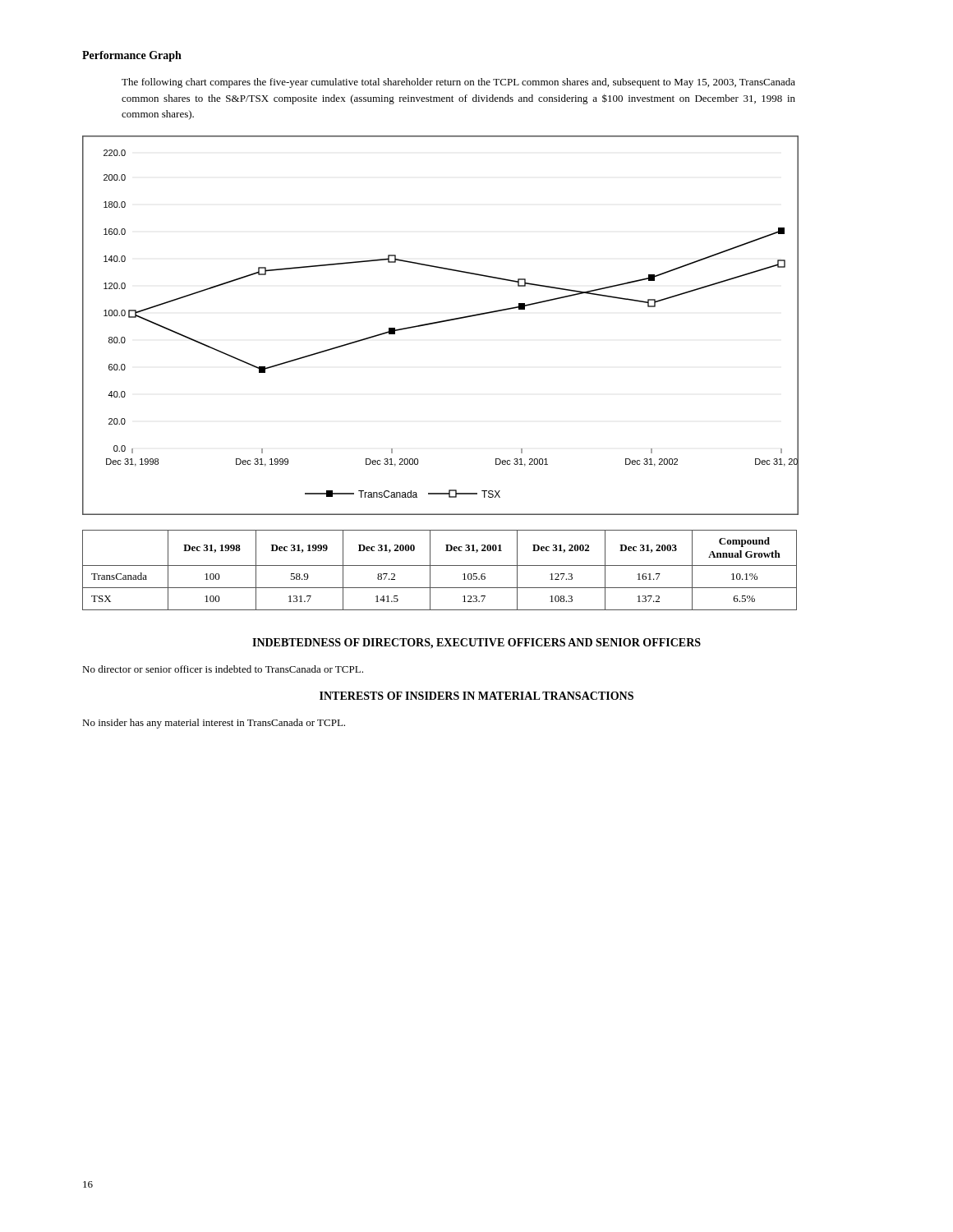Screen dimensions: 1232x953
Task: Click on the text block that says "No insider has any material interest in"
Action: [x=214, y=722]
